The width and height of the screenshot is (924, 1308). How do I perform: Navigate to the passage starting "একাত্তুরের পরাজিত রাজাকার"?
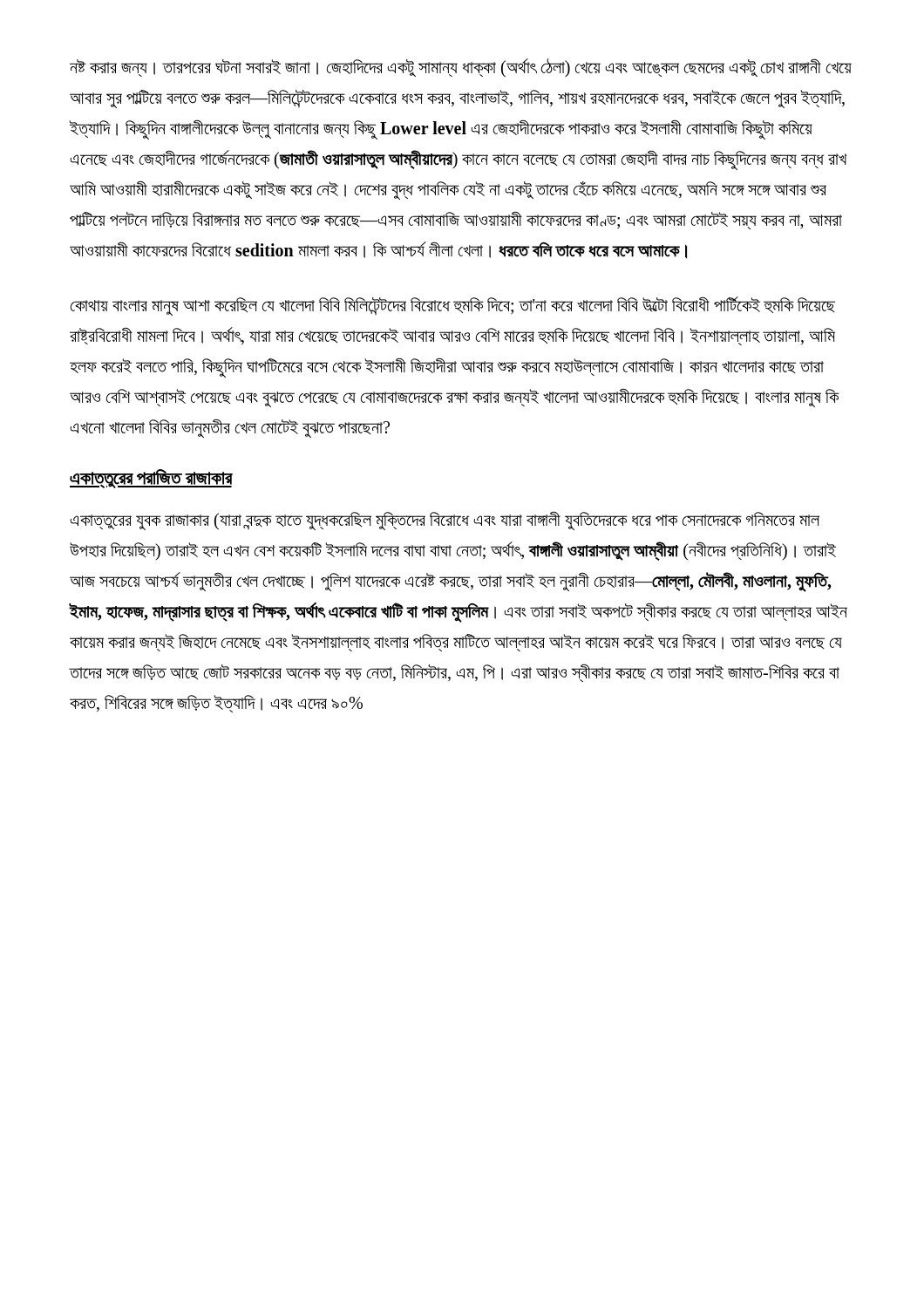[x=151, y=478]
